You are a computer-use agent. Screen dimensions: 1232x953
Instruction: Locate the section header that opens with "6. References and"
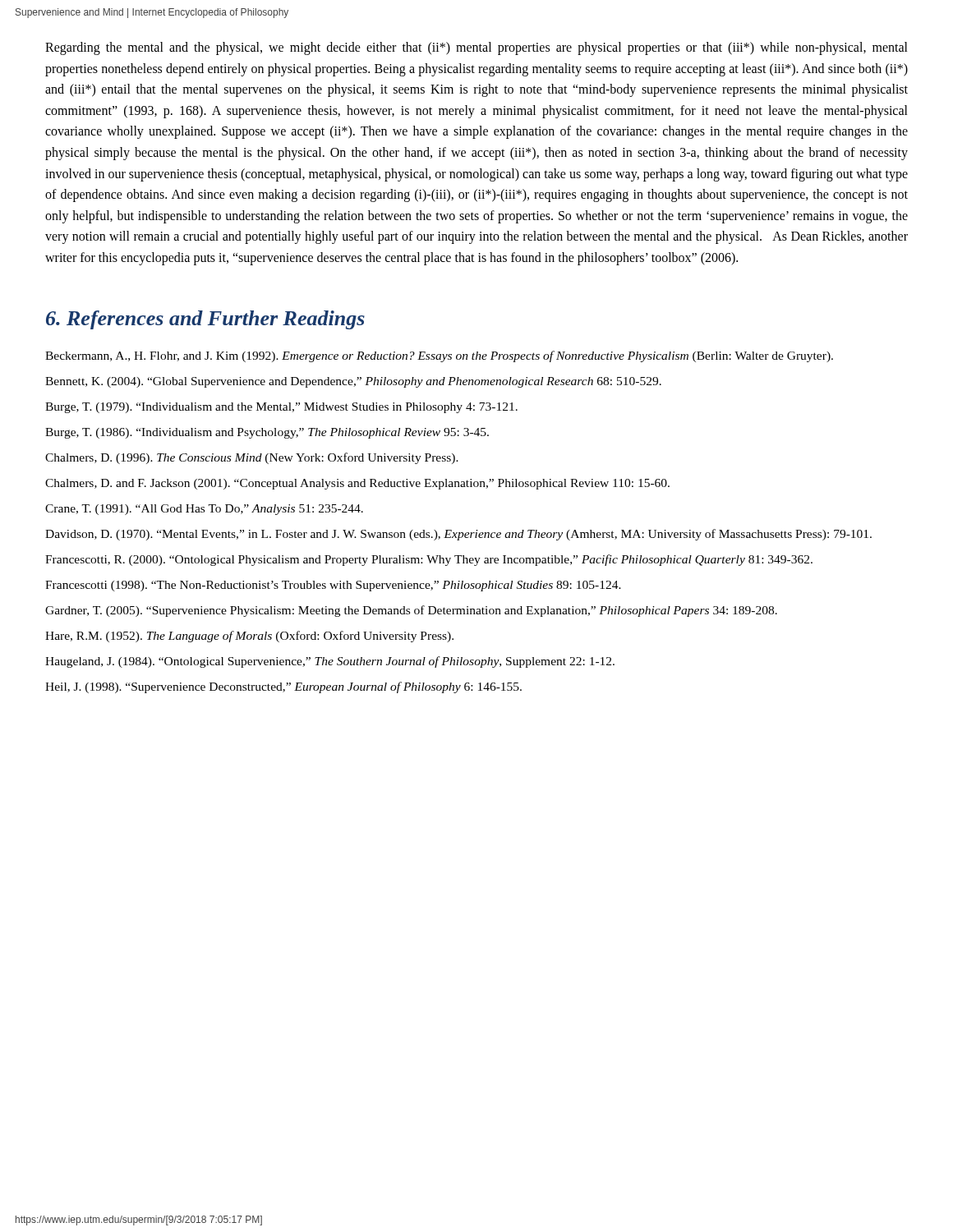205,318
